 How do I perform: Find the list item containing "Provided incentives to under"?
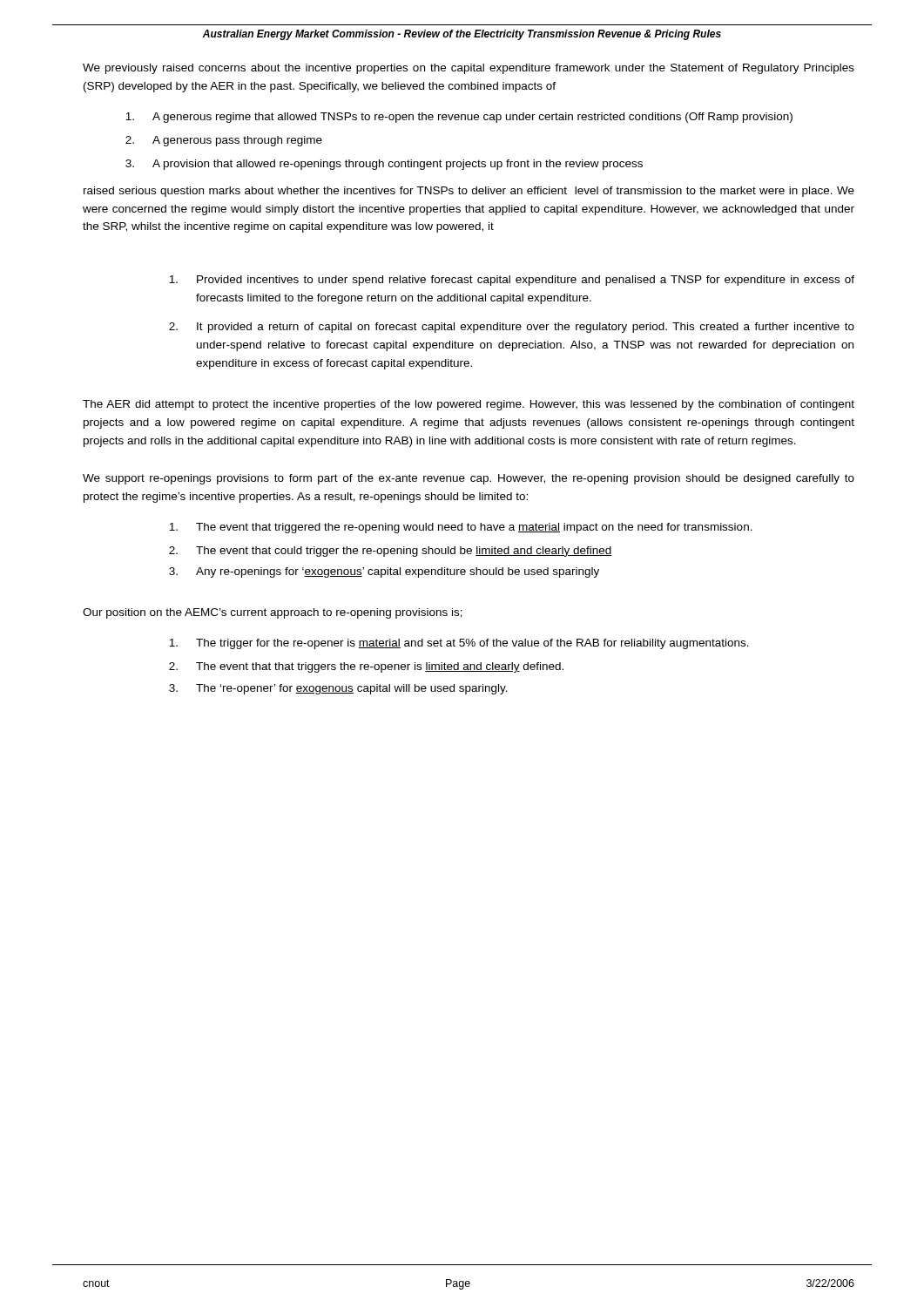[469, 290]
